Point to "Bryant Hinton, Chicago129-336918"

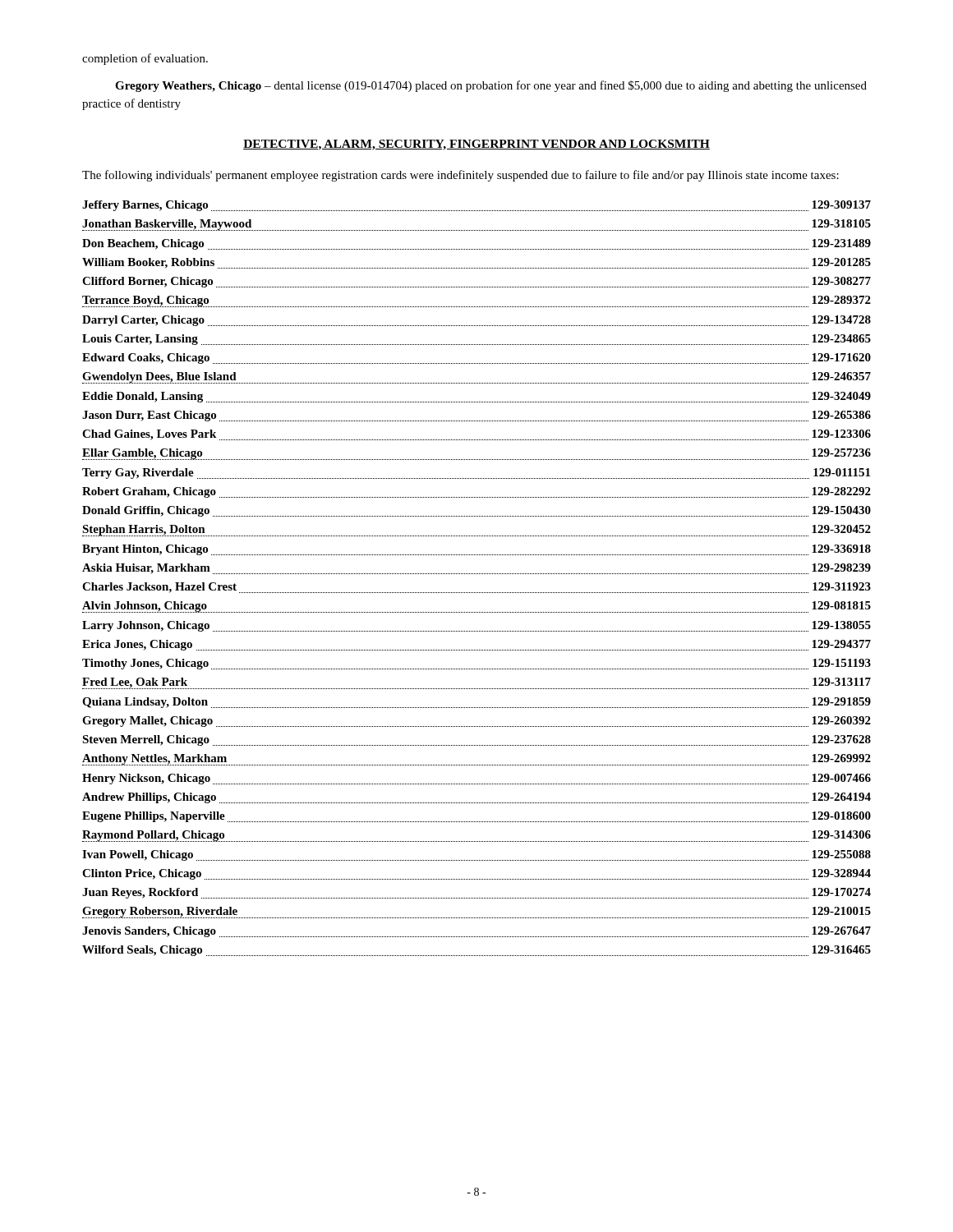(x=476, y=549)
